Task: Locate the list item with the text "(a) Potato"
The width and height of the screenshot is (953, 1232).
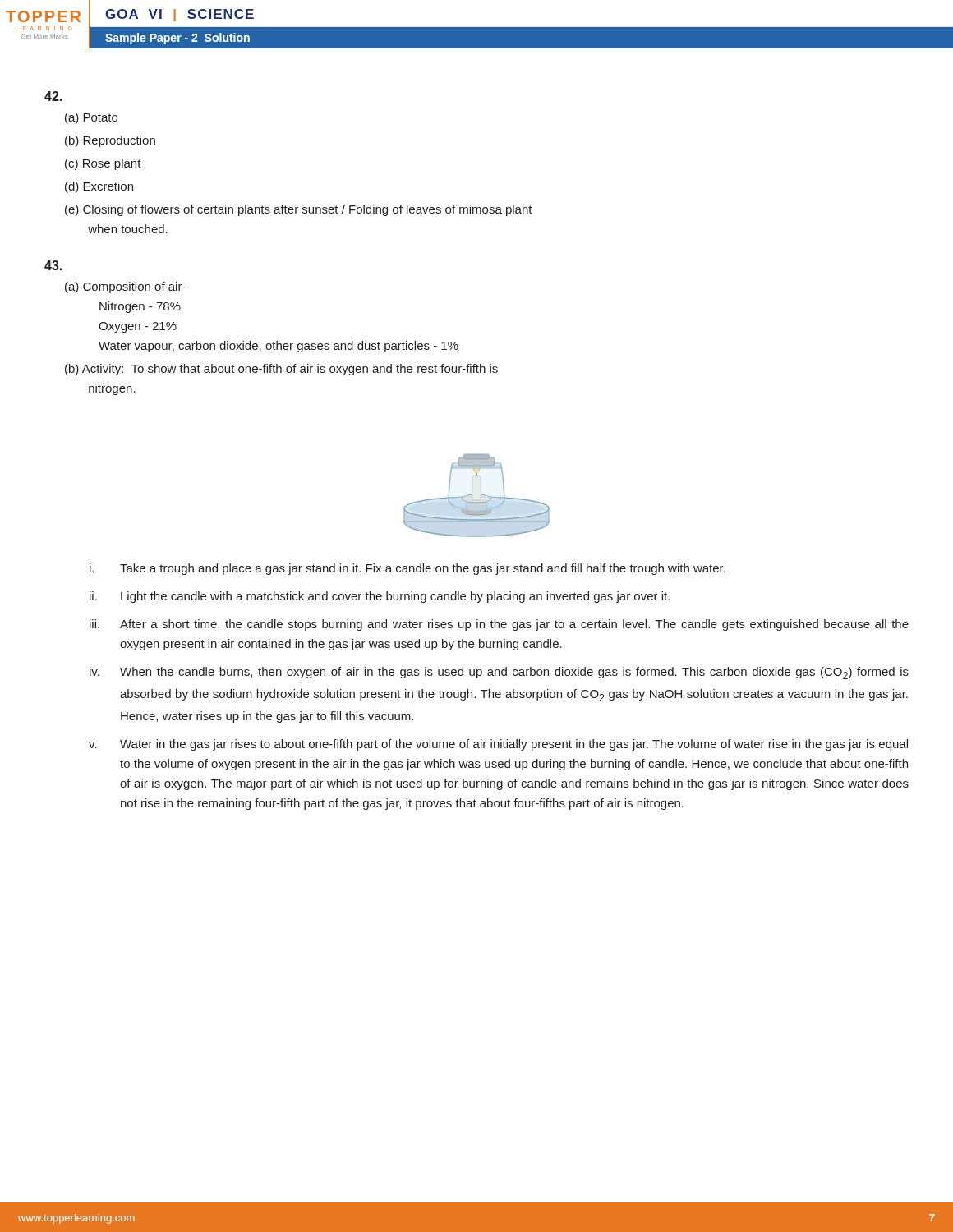Action: coord(91,117)
